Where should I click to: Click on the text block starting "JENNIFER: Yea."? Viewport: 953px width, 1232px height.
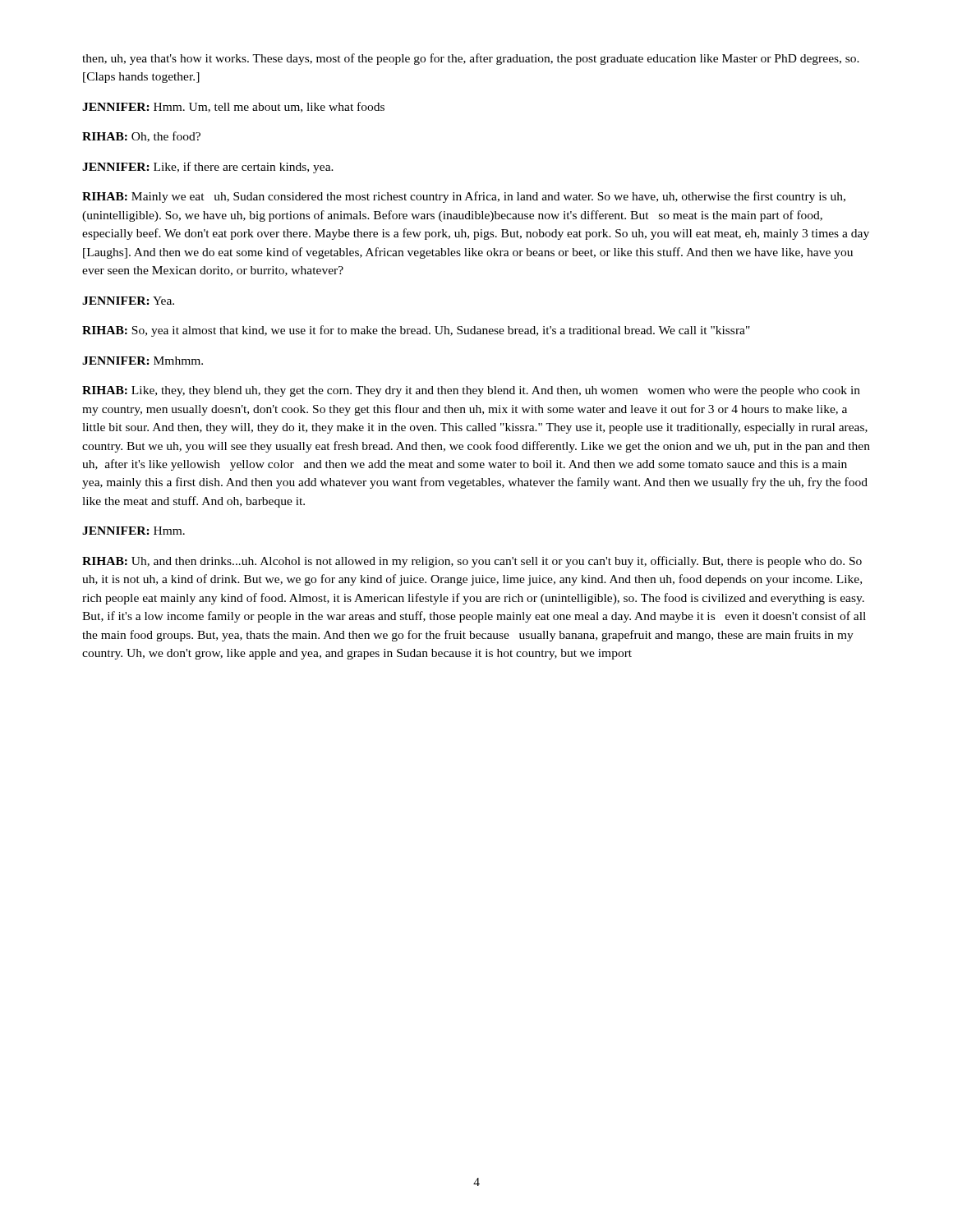click(129, 300)
